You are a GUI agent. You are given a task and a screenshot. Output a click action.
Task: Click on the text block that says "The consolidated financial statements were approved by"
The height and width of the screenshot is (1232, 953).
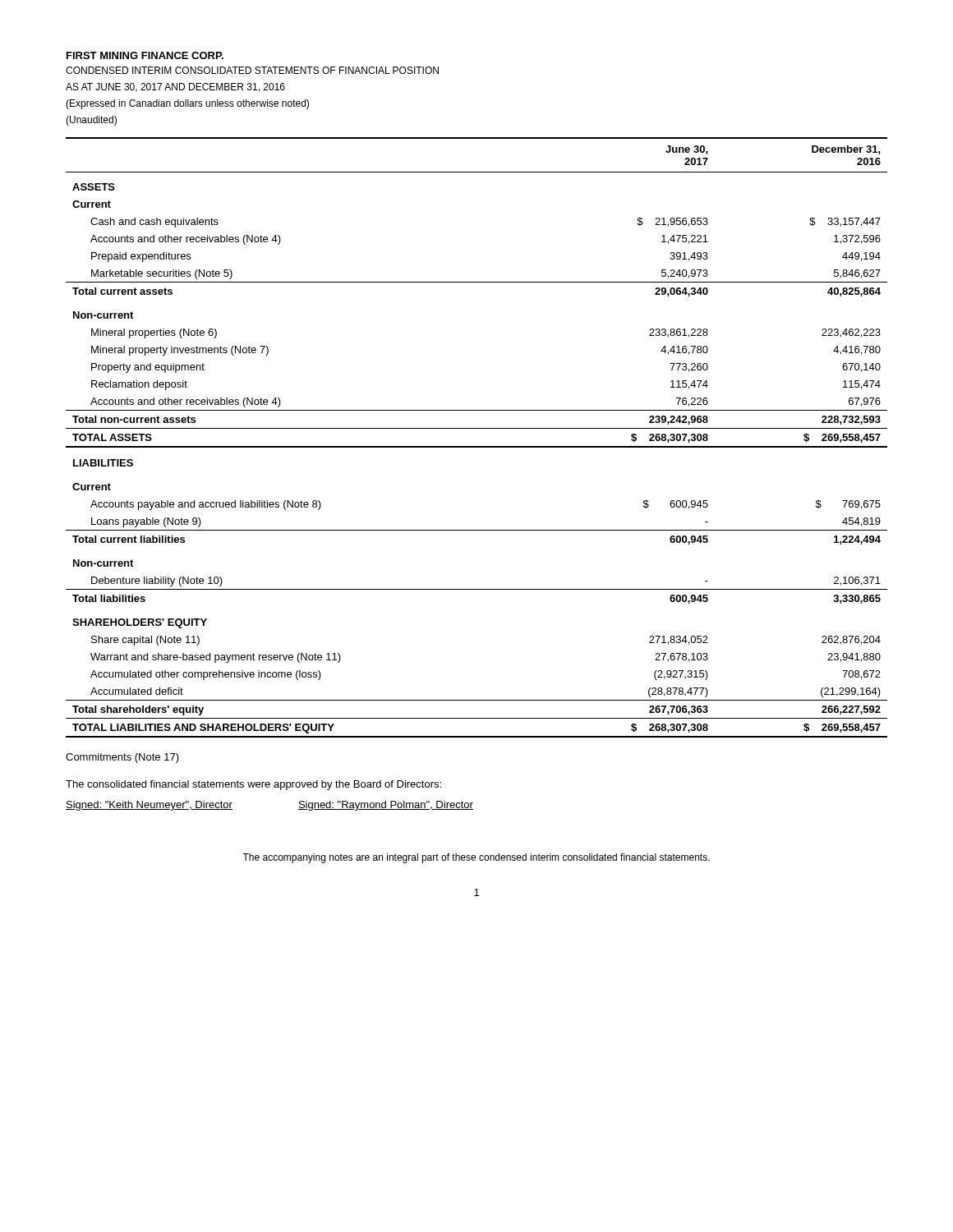coord(254,784)
